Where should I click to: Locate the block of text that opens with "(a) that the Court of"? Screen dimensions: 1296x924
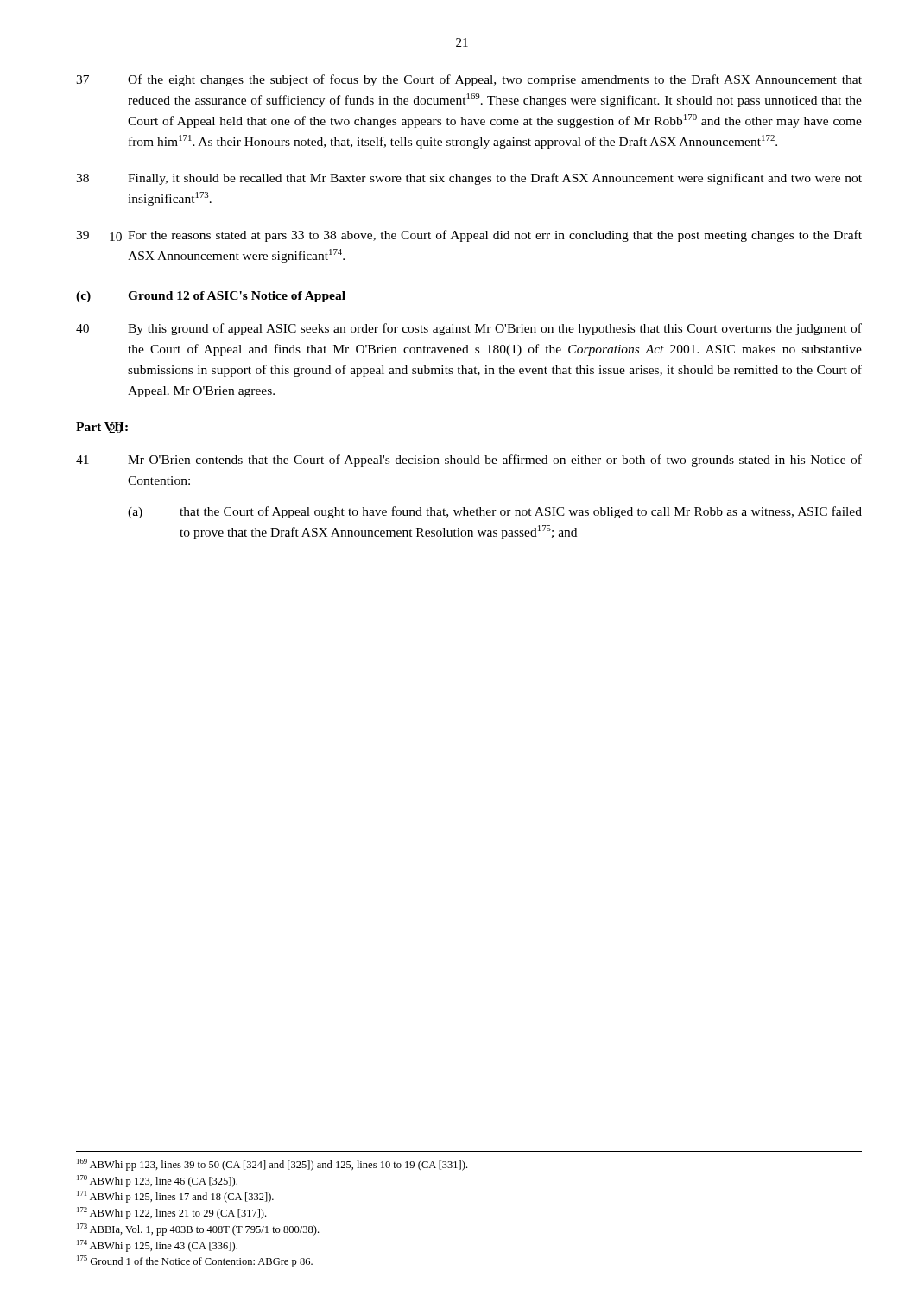[495, 522]
